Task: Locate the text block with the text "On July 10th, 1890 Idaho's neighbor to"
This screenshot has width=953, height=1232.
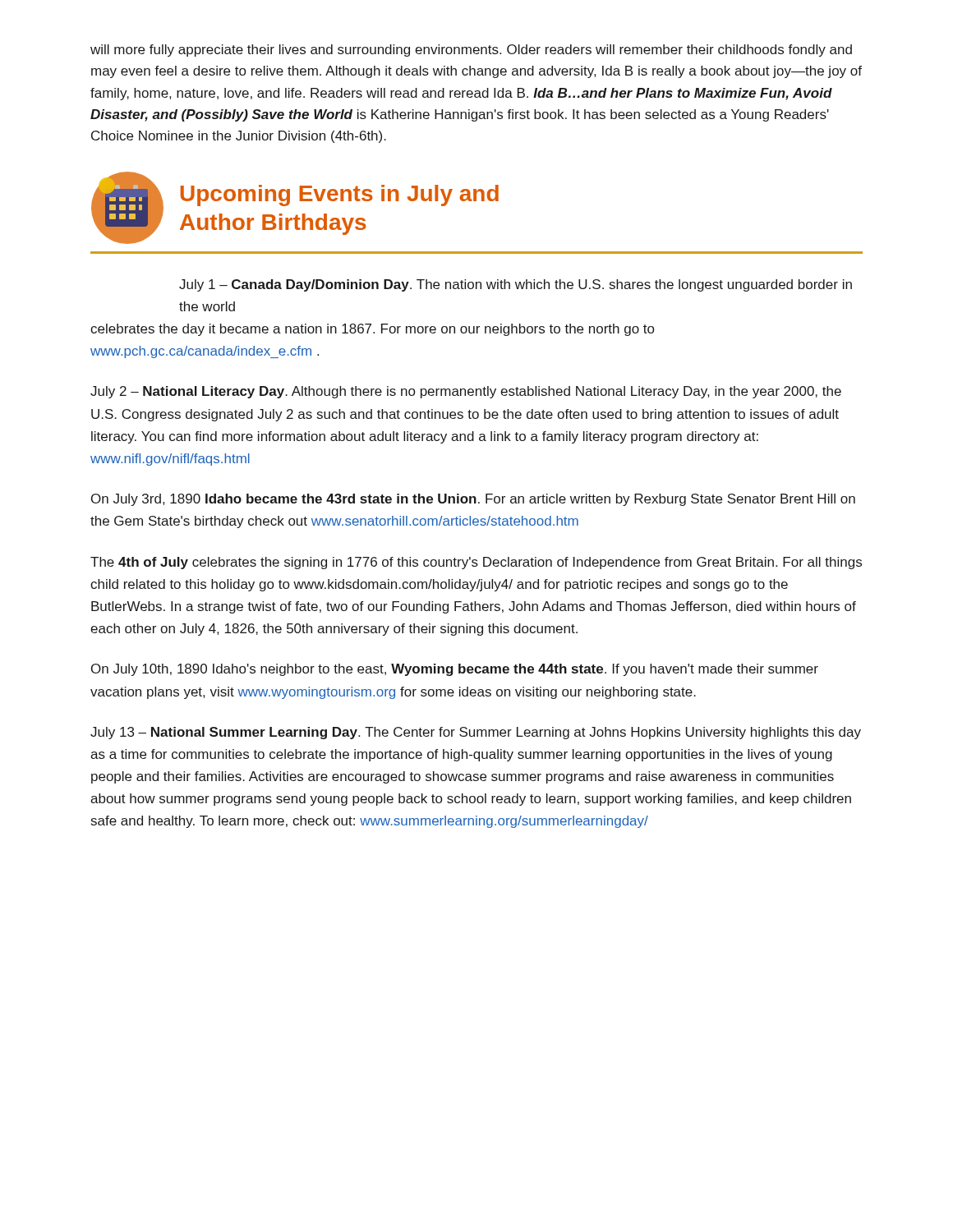Action: (454, 680)
